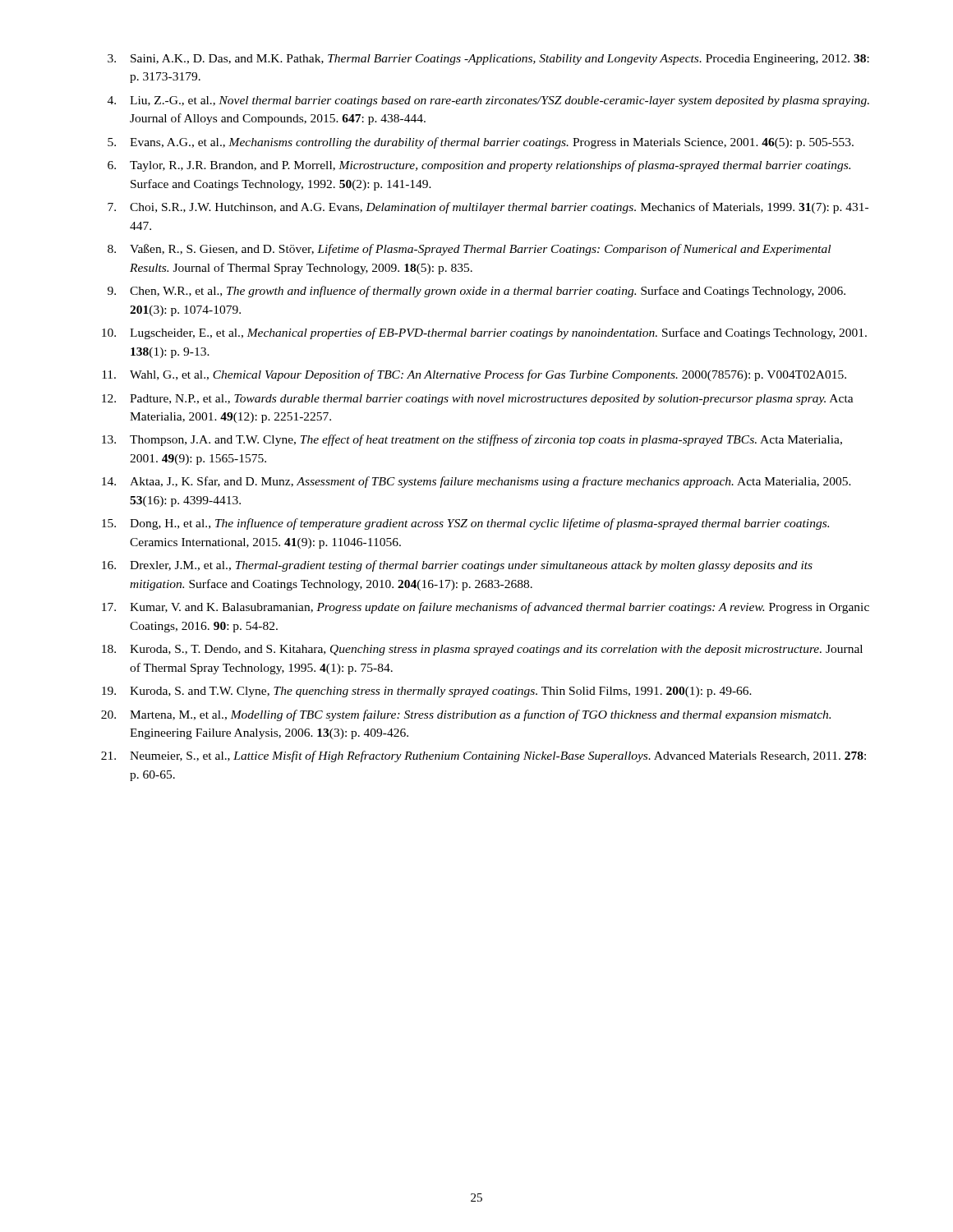The width and height of the screenshot is (953, 1232).
Task: Where is the passage that starts "20. Martena, M., et al., Modelling of TBC"?
Action: click(476, 724)
